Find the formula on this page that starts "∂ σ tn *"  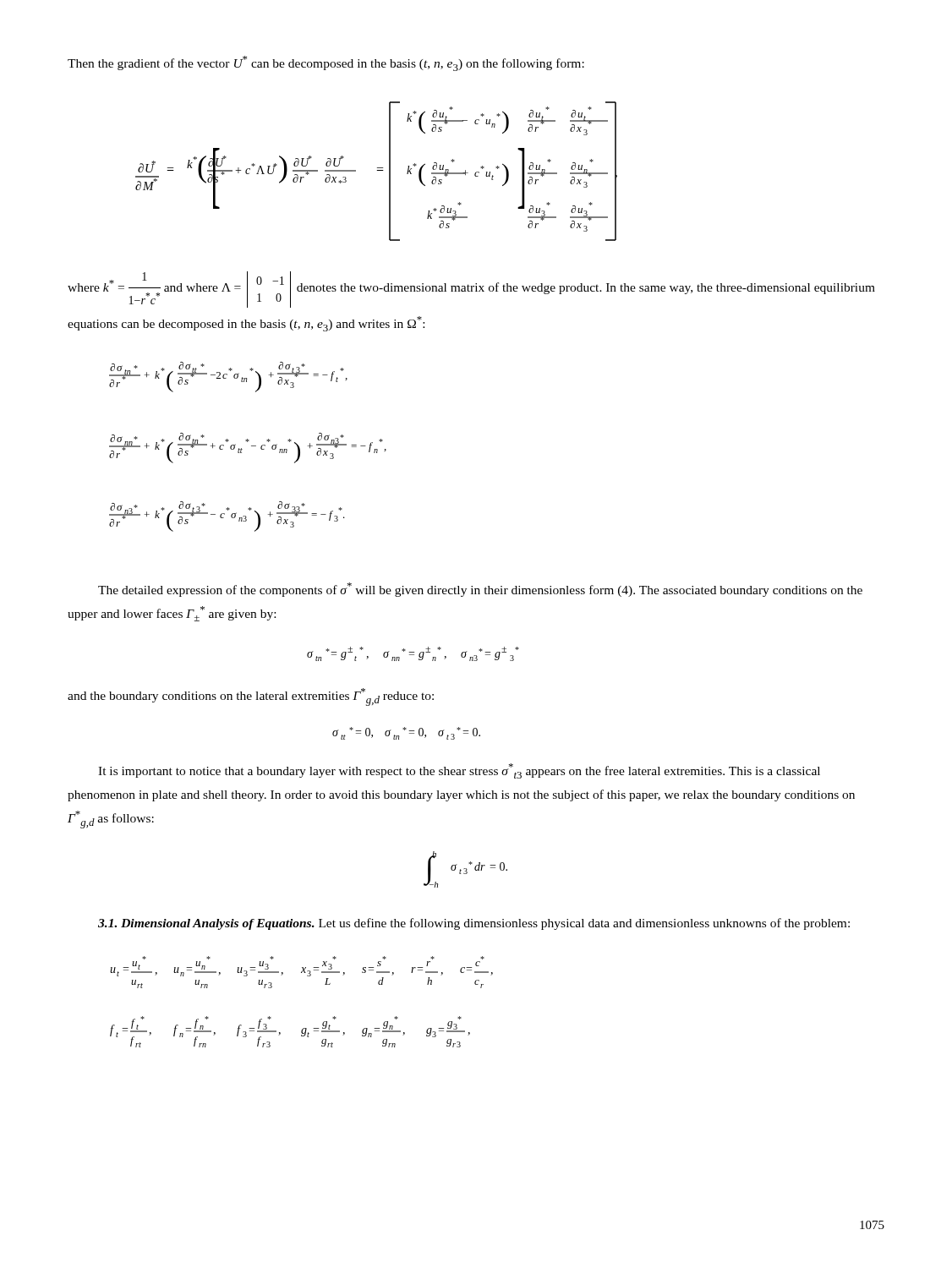355,453
